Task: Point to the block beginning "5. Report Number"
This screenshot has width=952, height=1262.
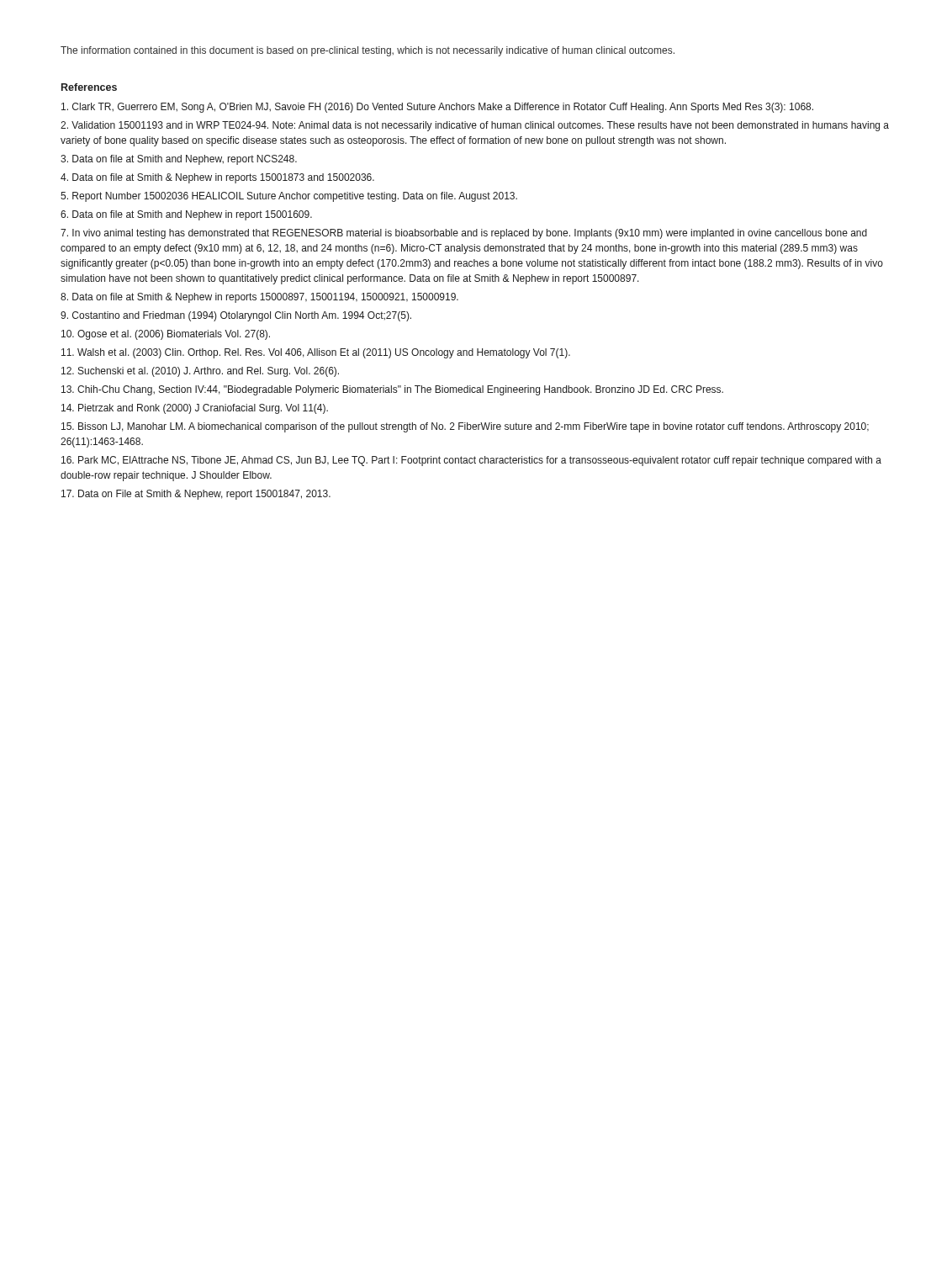Action: (x=289, y=196)
